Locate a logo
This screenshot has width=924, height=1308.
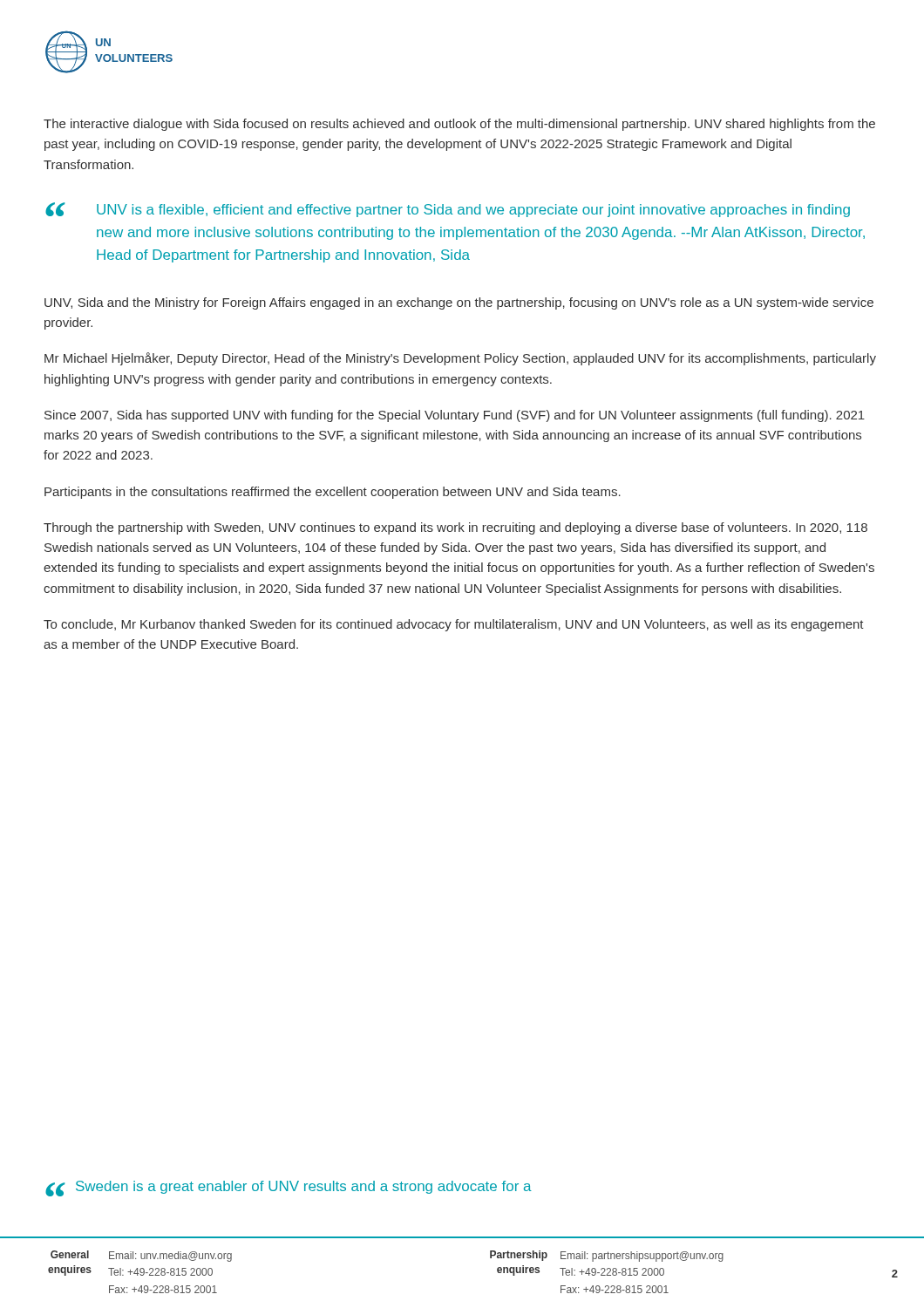(122, 52)
